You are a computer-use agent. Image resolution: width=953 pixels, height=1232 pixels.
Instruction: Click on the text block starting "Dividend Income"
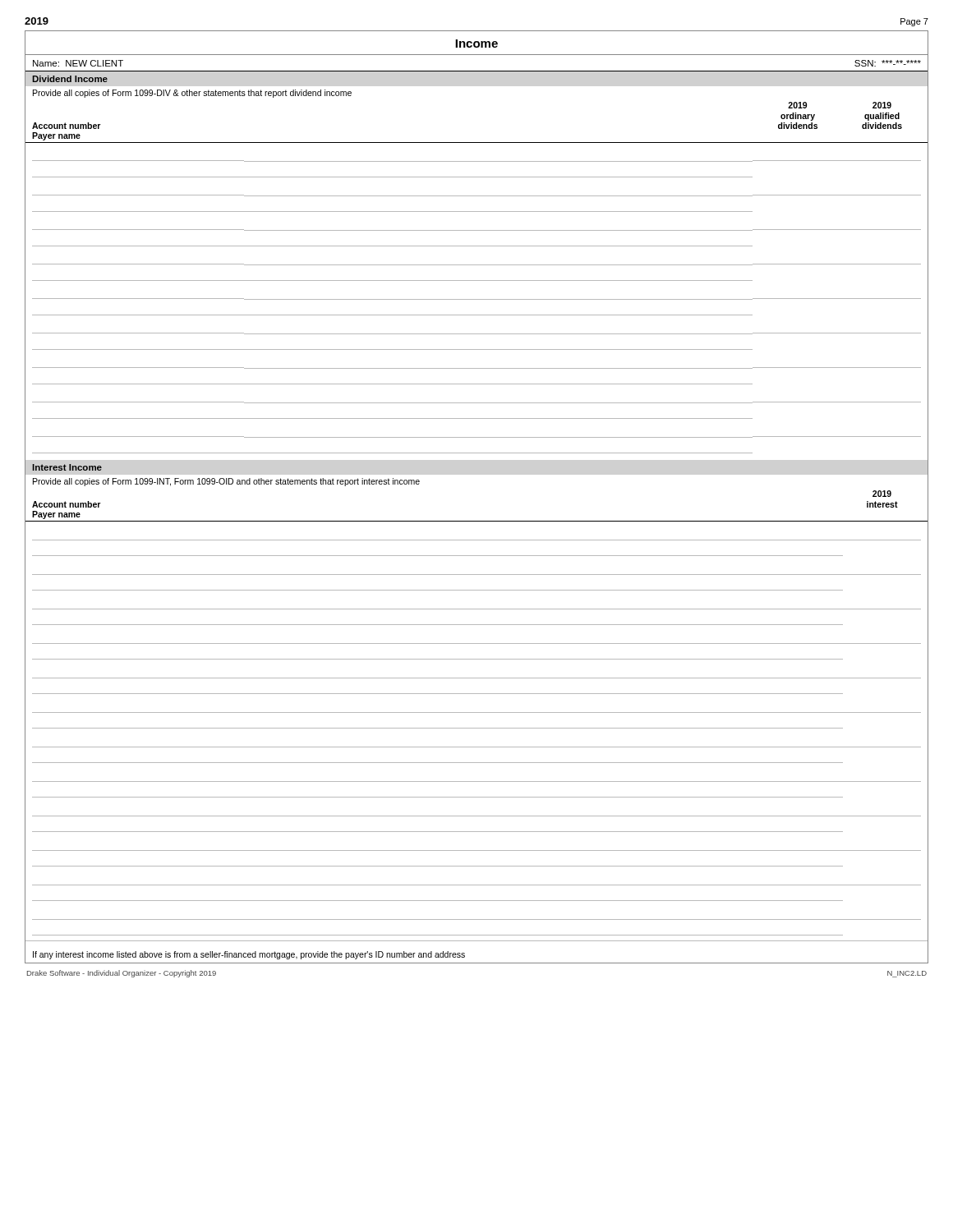[x=70, y=79]
